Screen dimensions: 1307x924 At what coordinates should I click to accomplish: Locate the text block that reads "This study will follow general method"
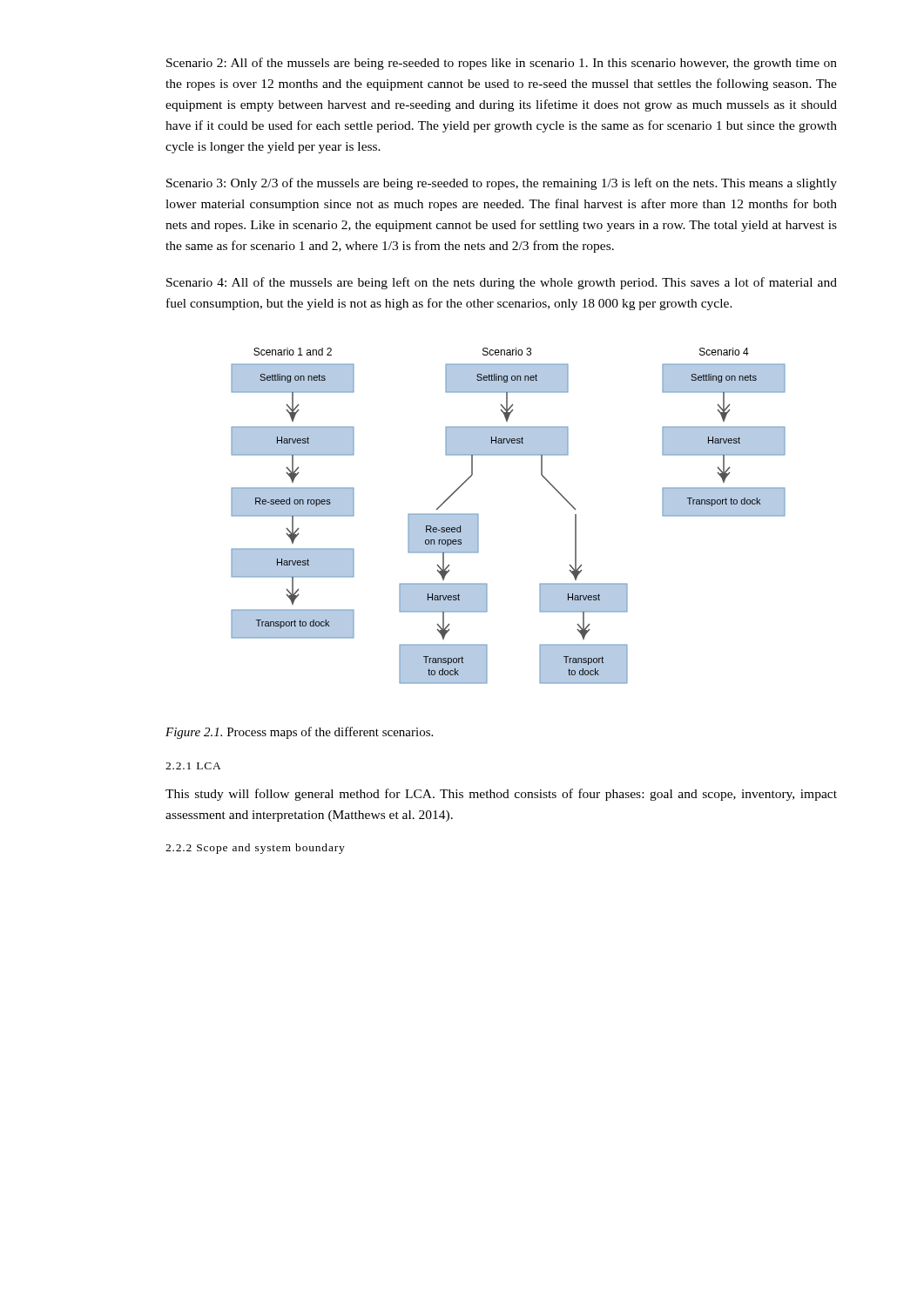[501, 804]
